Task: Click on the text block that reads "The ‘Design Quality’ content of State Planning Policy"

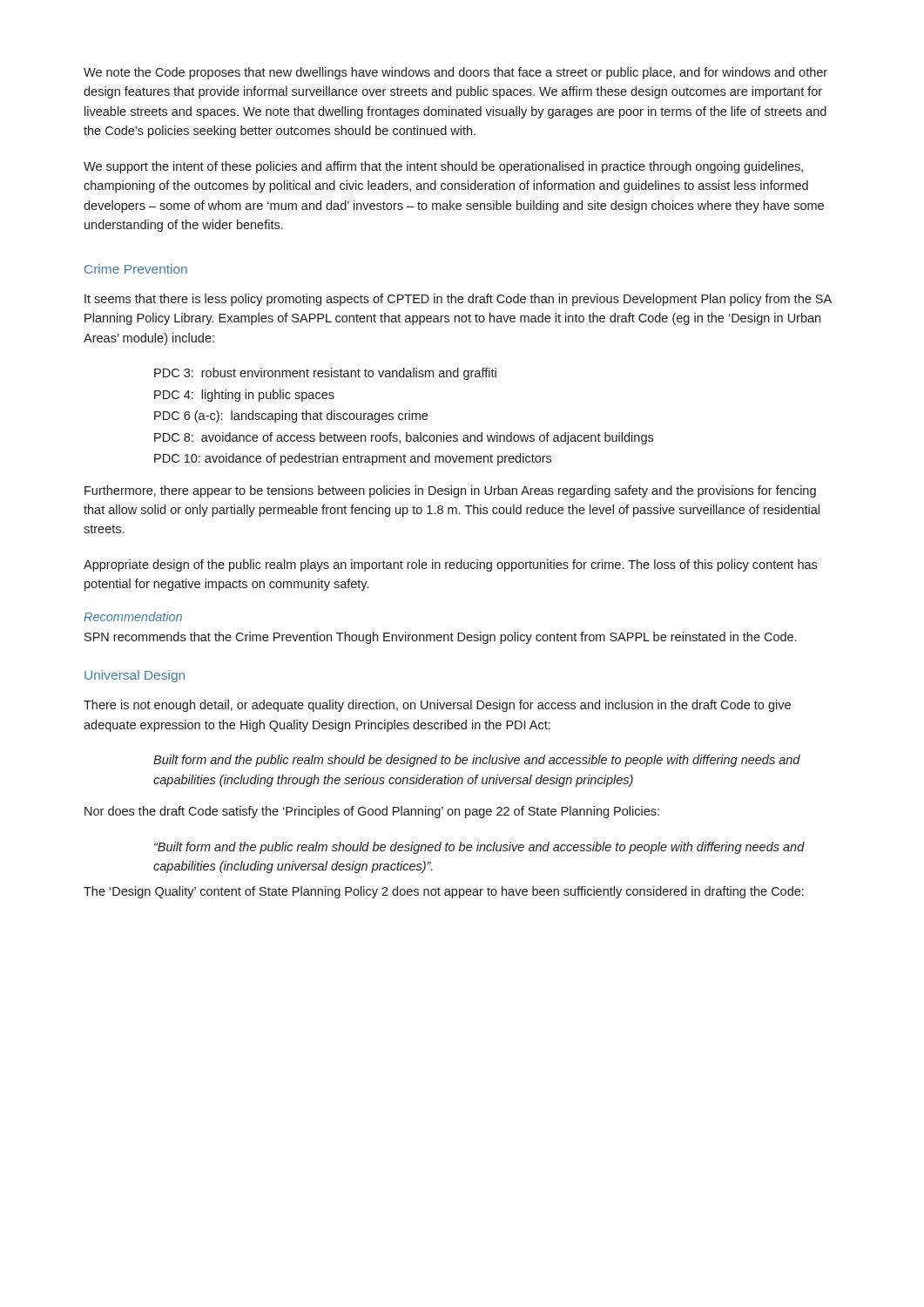Action: coord(444,891)
